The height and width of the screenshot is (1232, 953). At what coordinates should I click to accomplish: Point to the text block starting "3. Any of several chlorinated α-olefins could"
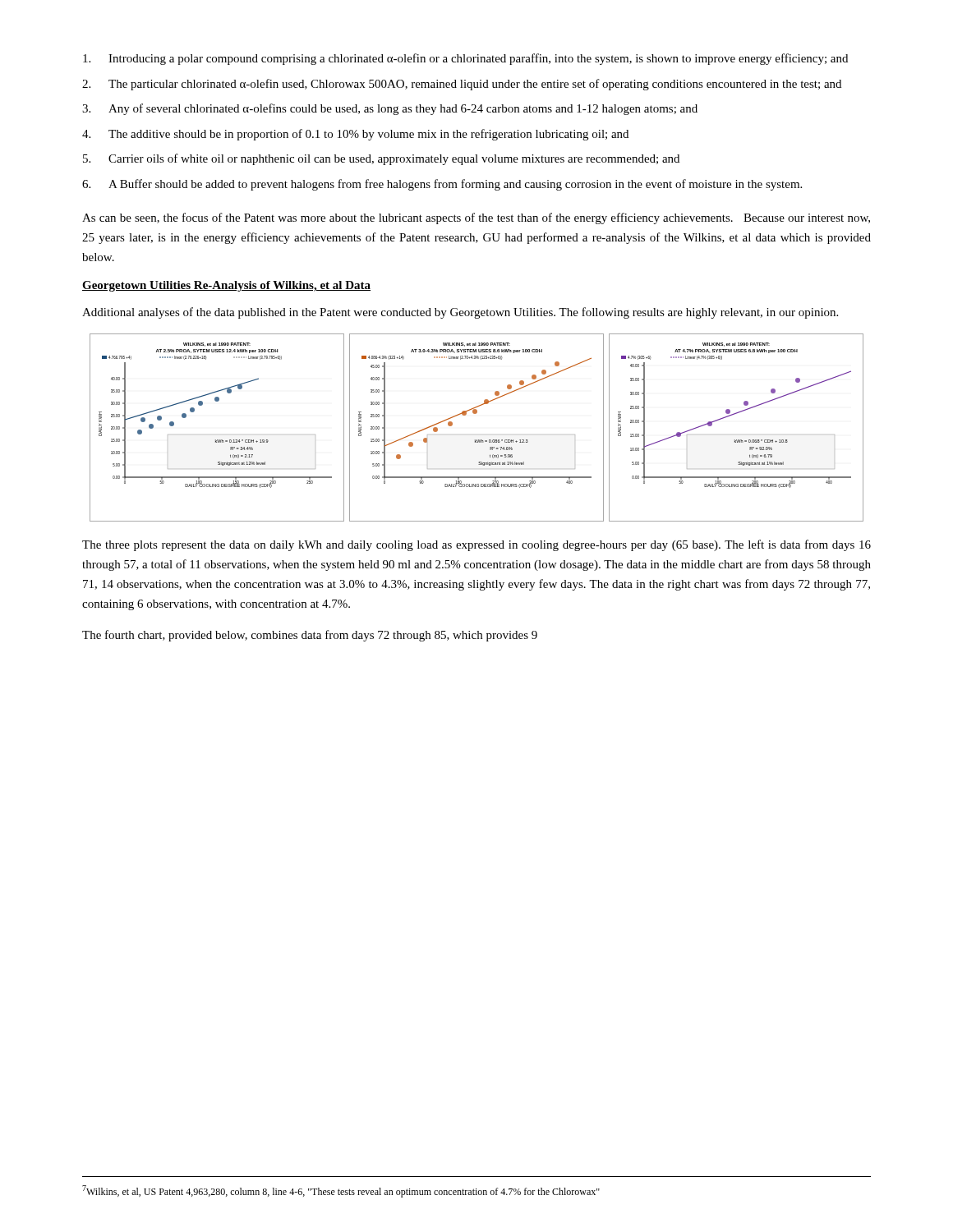click(x=476, y=109)
